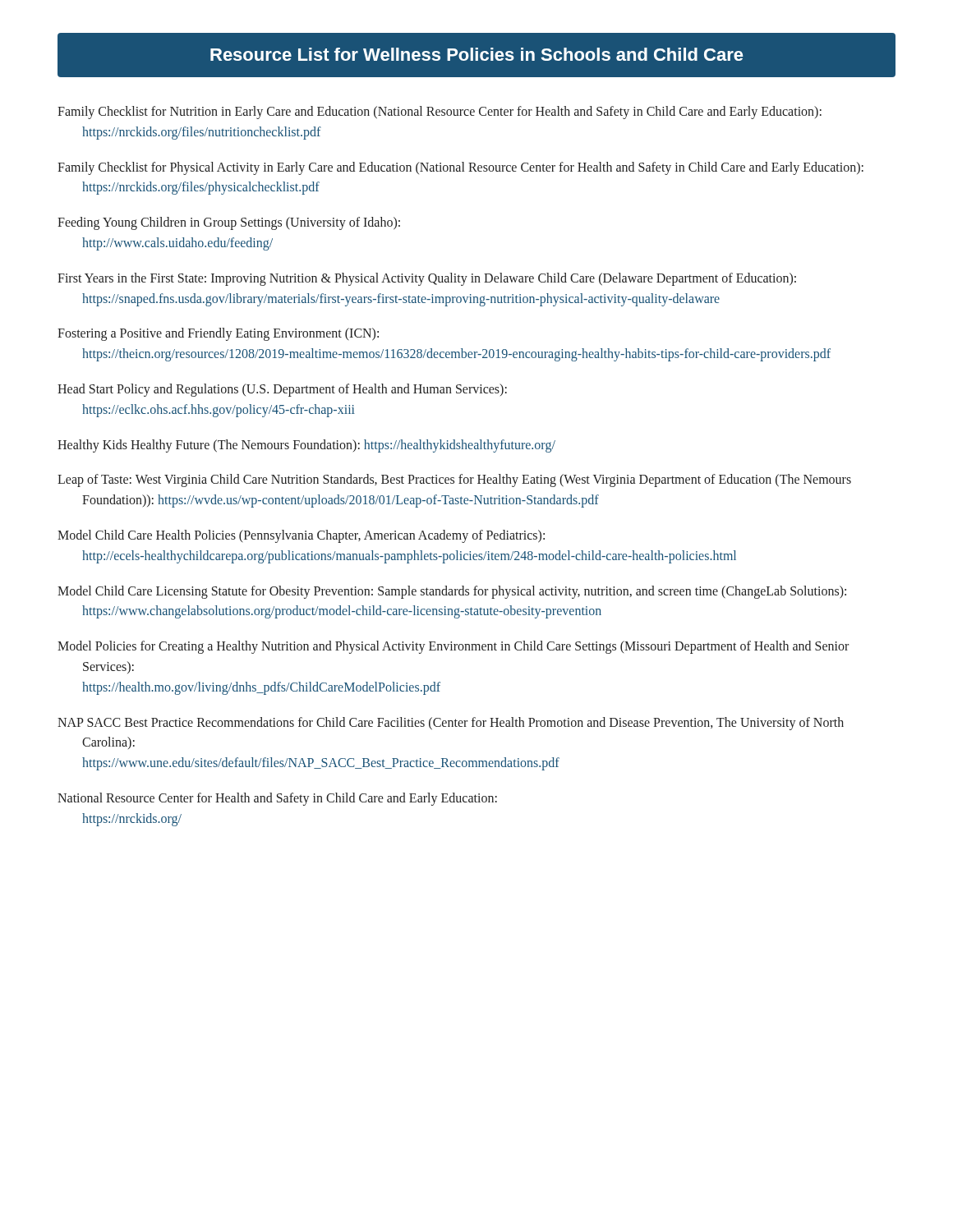Find the title
953x1232 pixels.
click(x=476, y=55)
